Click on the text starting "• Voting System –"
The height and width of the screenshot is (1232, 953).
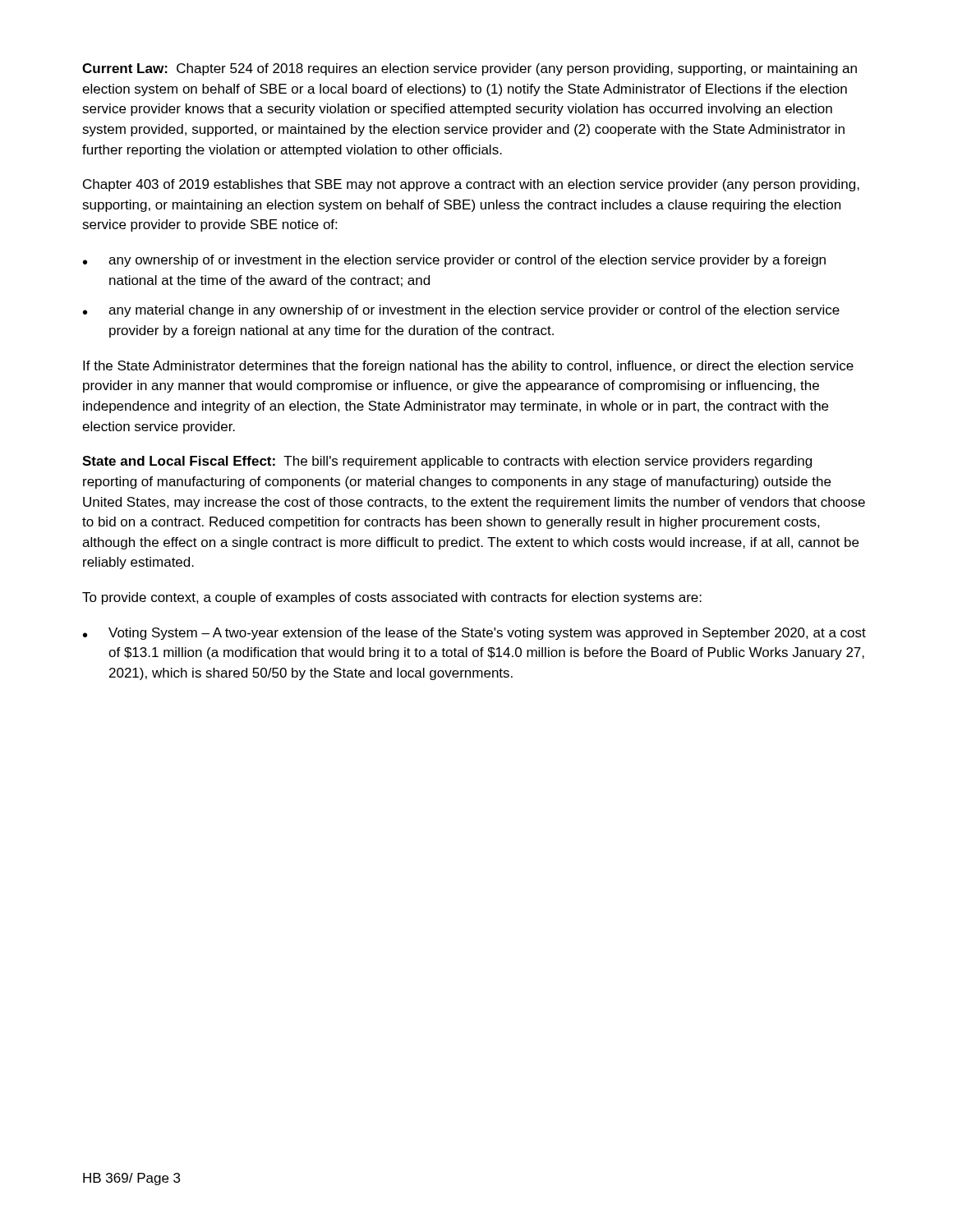[x=476, y=654]
